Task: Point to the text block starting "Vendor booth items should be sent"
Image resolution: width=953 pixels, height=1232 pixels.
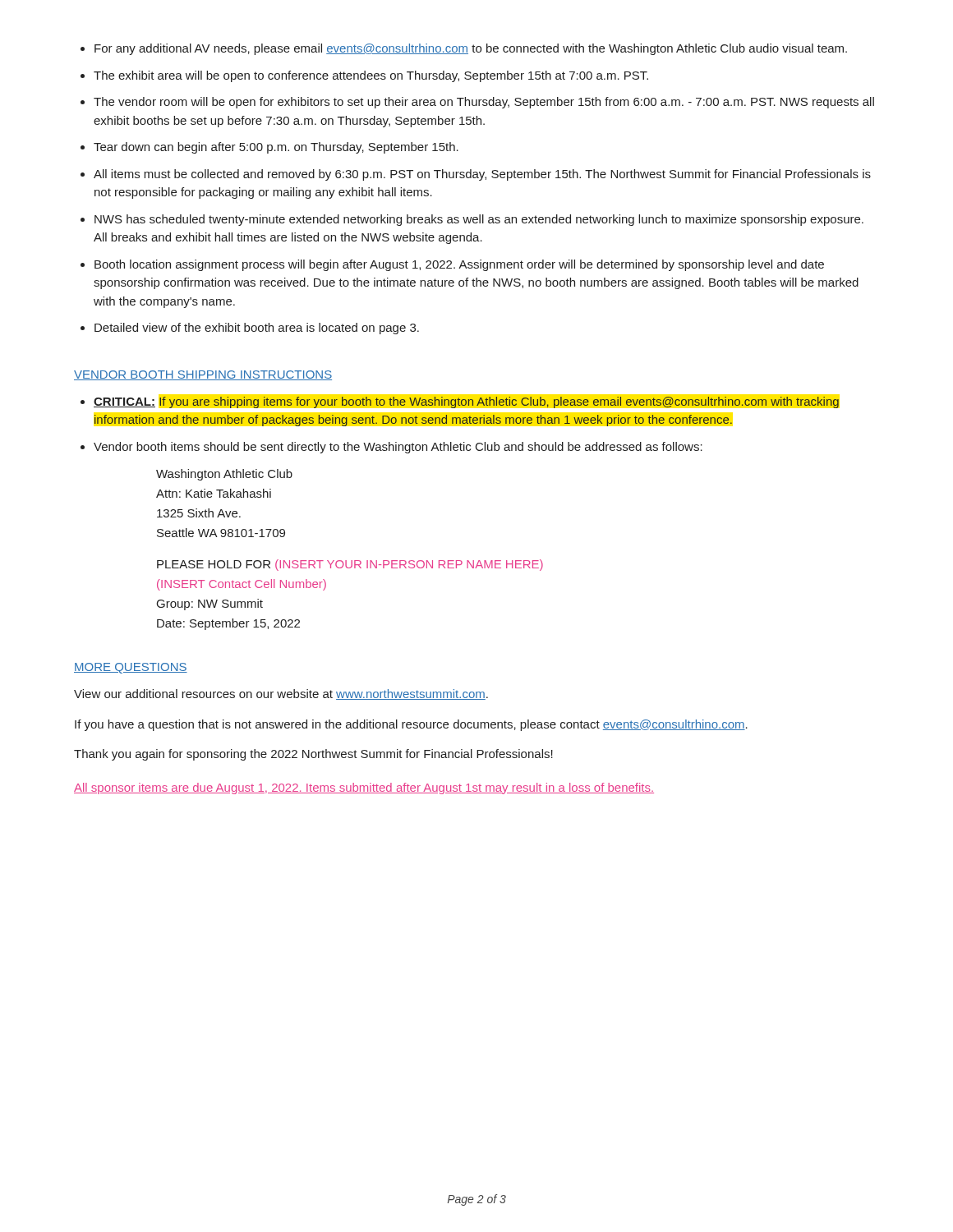Action: 486,447
